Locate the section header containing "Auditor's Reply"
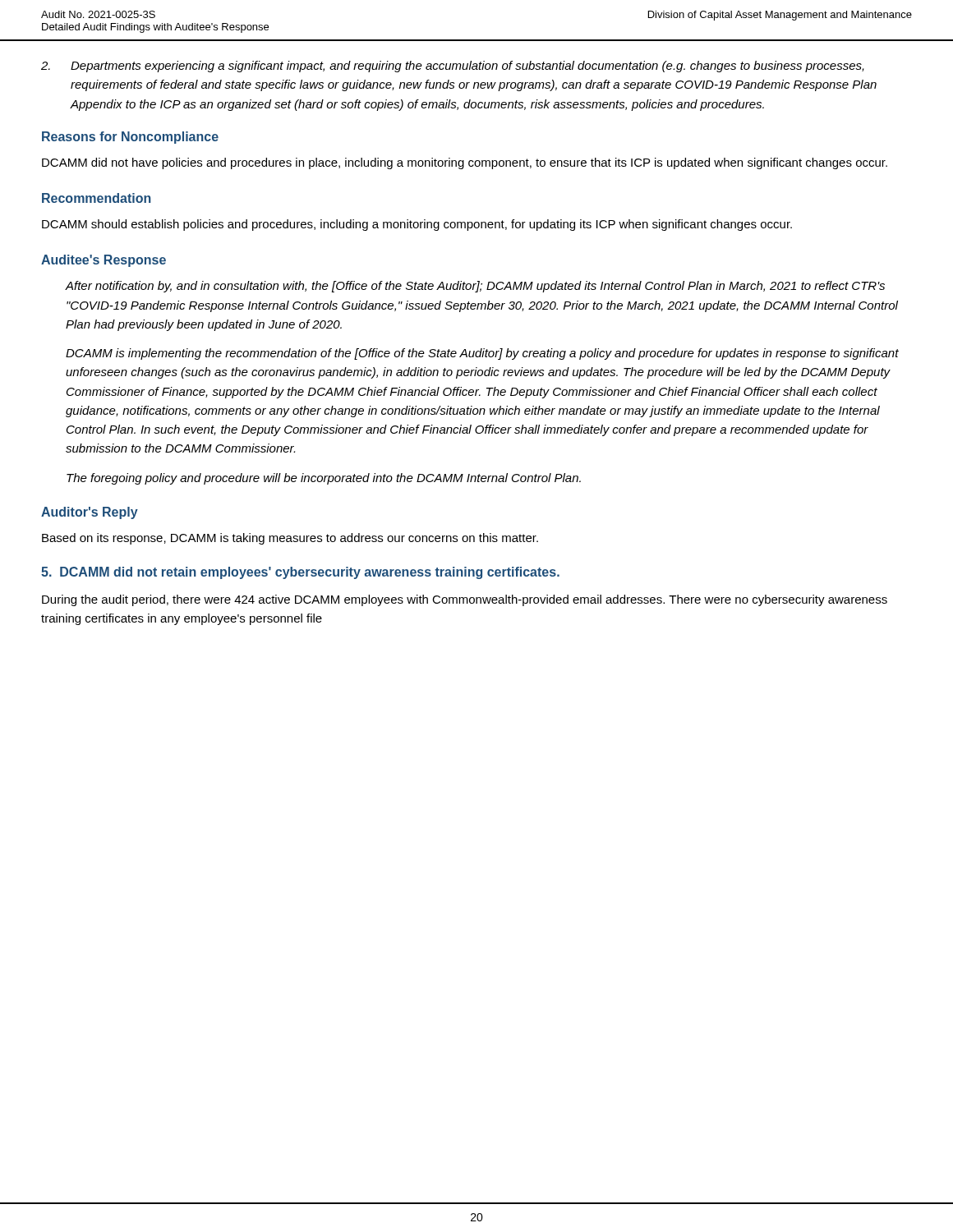Viewport: 953px width, 1232px height. [89, 512]
